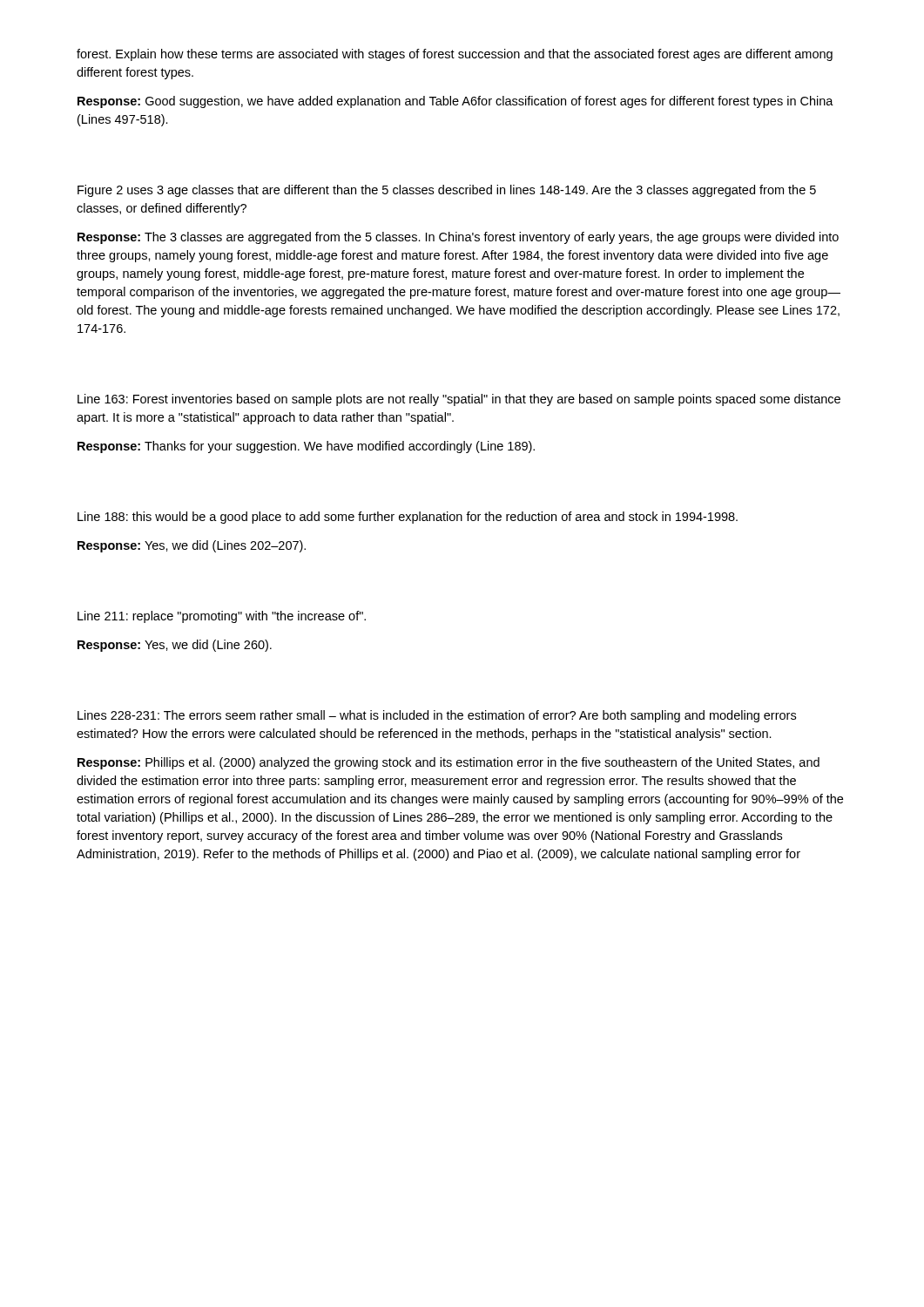Image resolution: width=924 pixels, height=1307 pixels.
Task: Find the block on this page that starts "Response: Thanks for your suggestion. We have modified"
Action: tap(306, 446)
